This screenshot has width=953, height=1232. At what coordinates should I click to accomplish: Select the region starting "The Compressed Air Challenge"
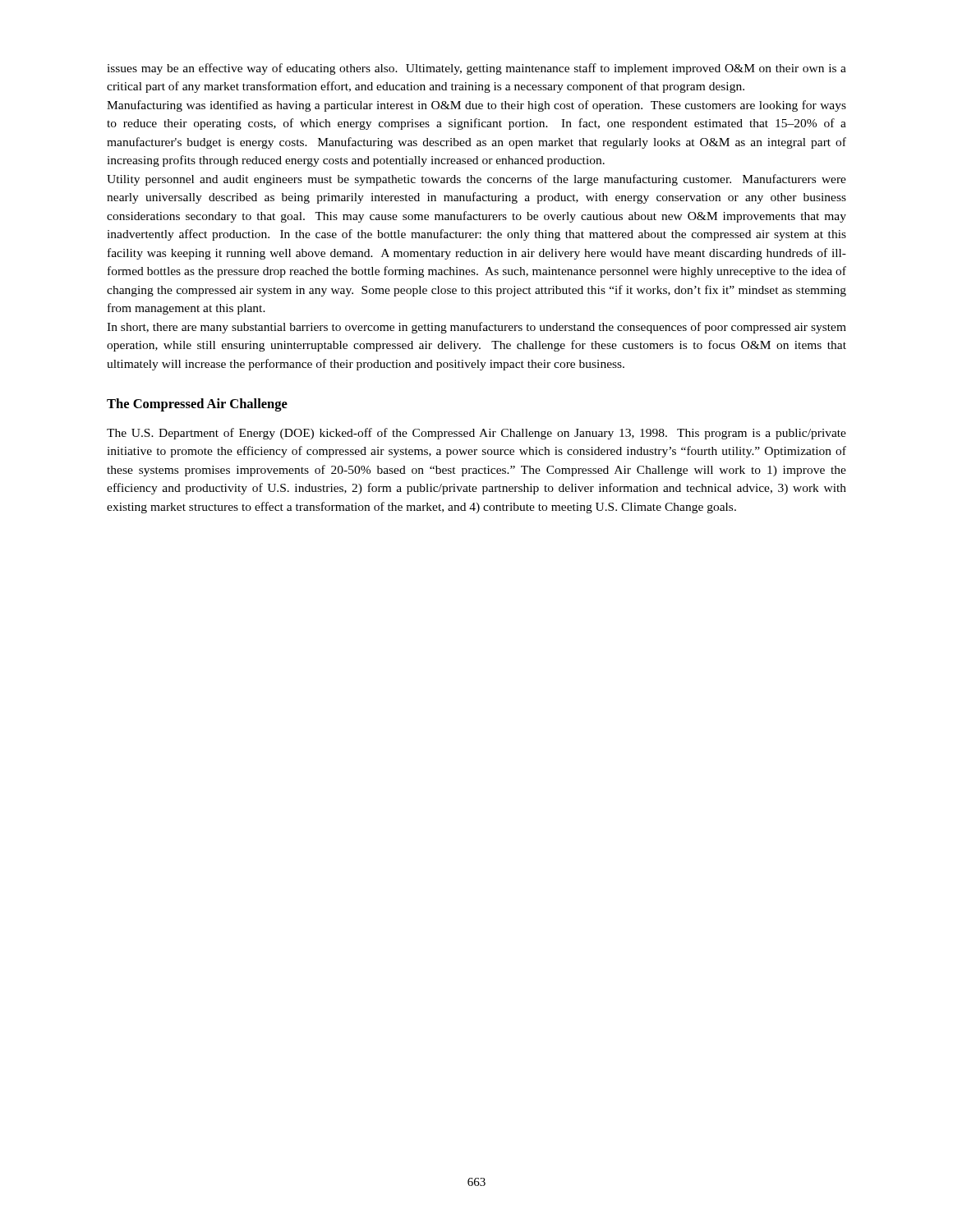pyautogui.click(x=197, y=404)
